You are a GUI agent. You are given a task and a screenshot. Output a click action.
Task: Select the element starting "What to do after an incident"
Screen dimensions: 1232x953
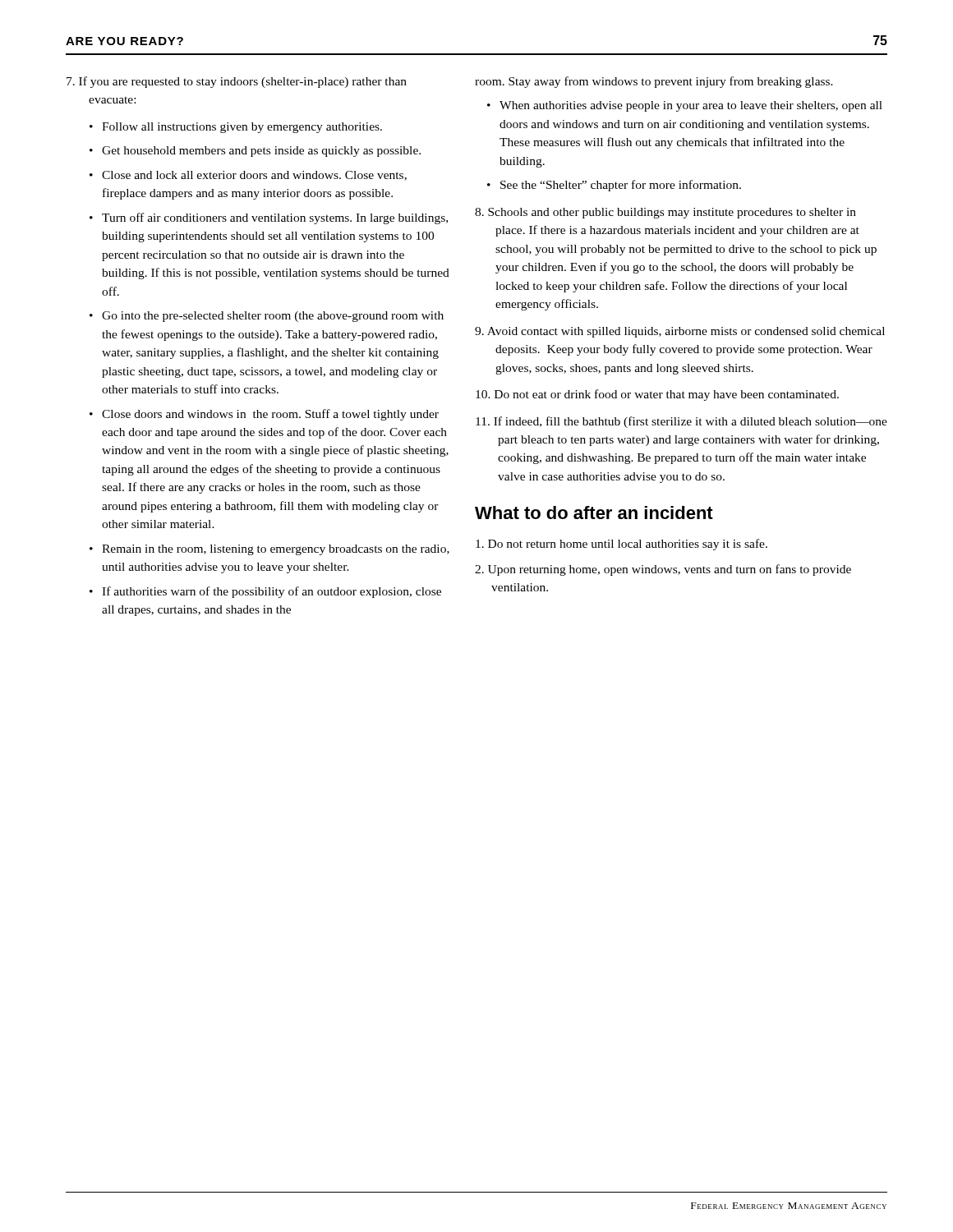(594, 513)
